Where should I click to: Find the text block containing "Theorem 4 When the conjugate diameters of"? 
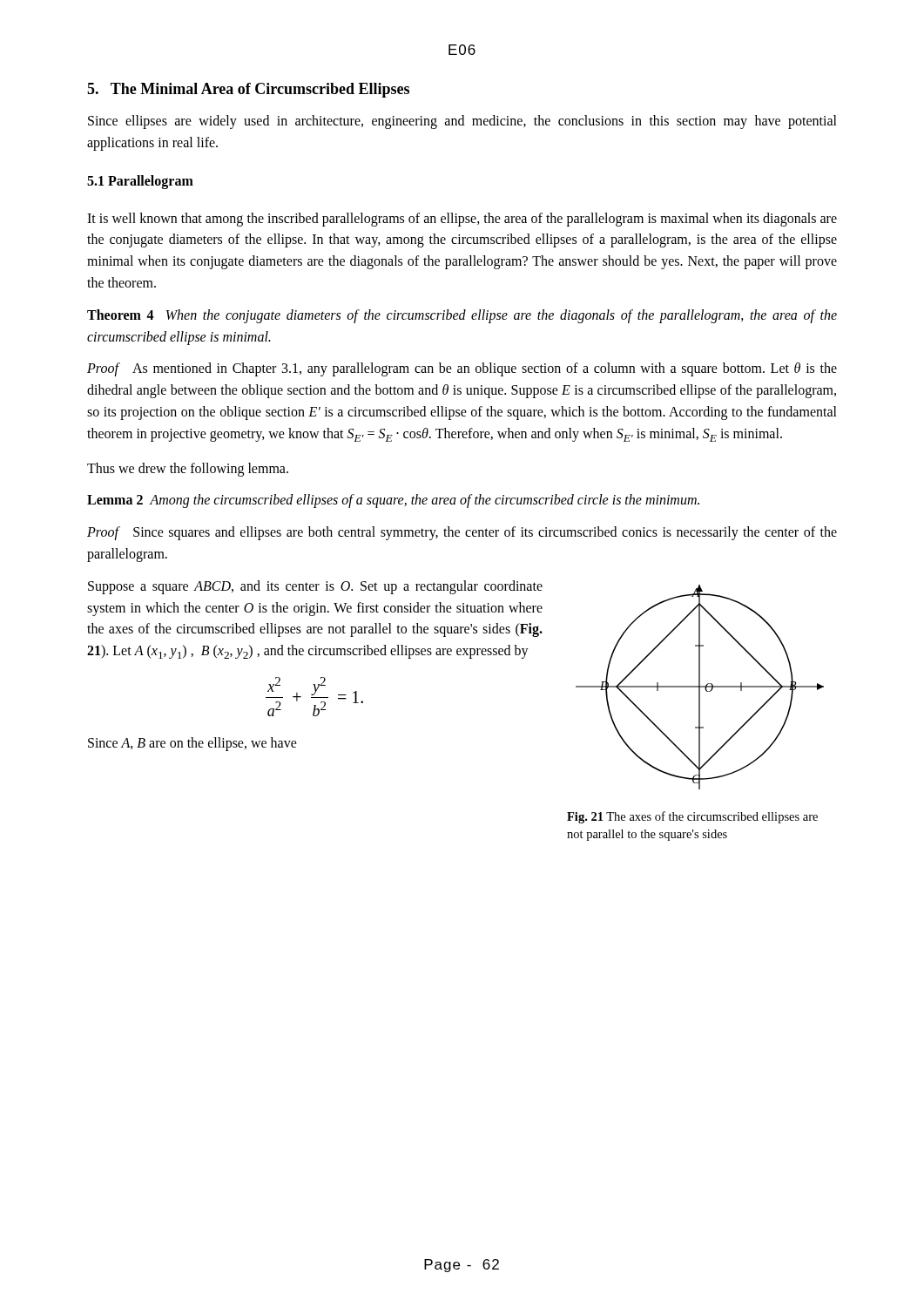(462, 326)
